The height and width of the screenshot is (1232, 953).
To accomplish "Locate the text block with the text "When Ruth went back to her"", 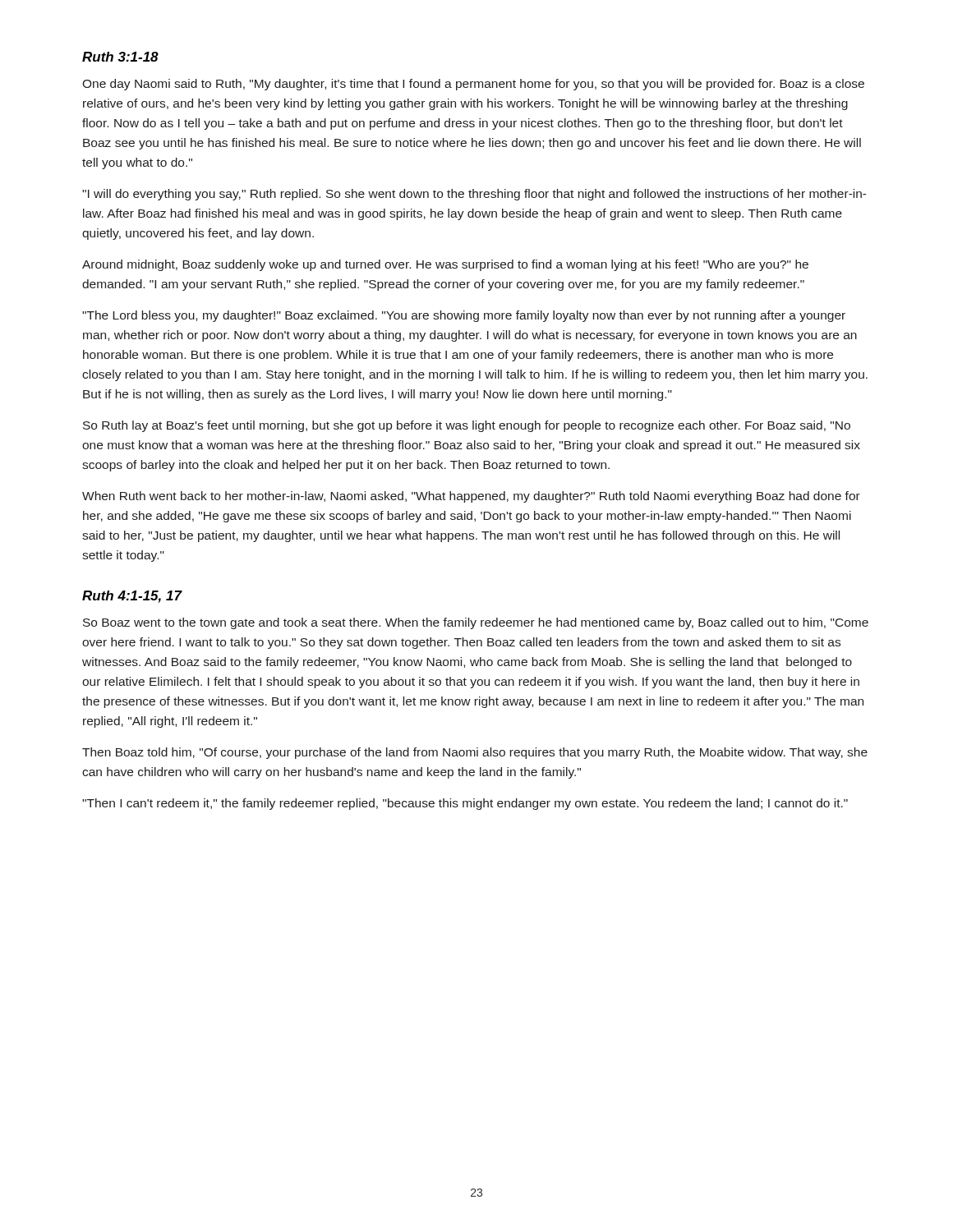I will click(x=471, y=526).
